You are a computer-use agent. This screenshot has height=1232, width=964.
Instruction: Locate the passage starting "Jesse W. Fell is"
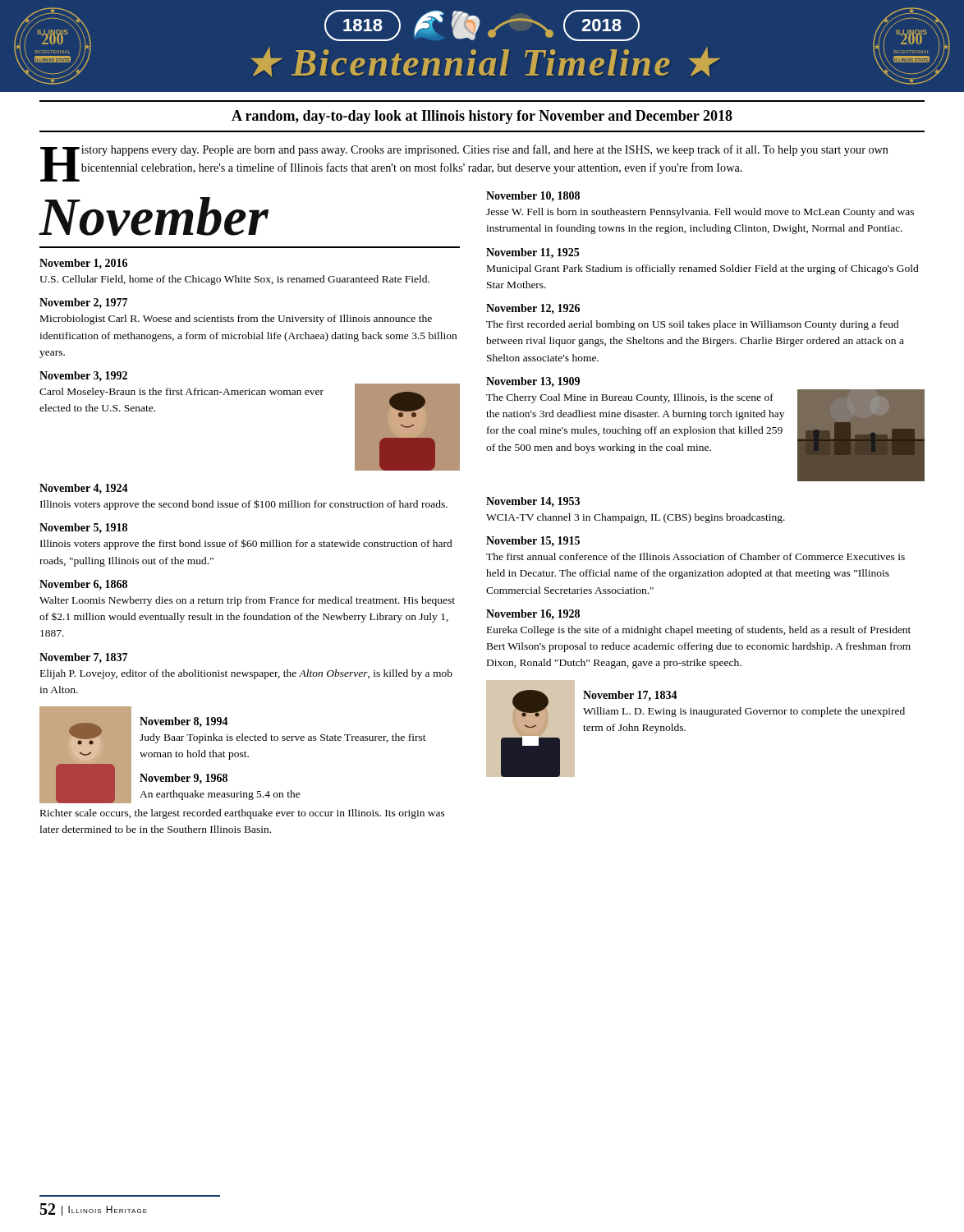pos(700,220)
